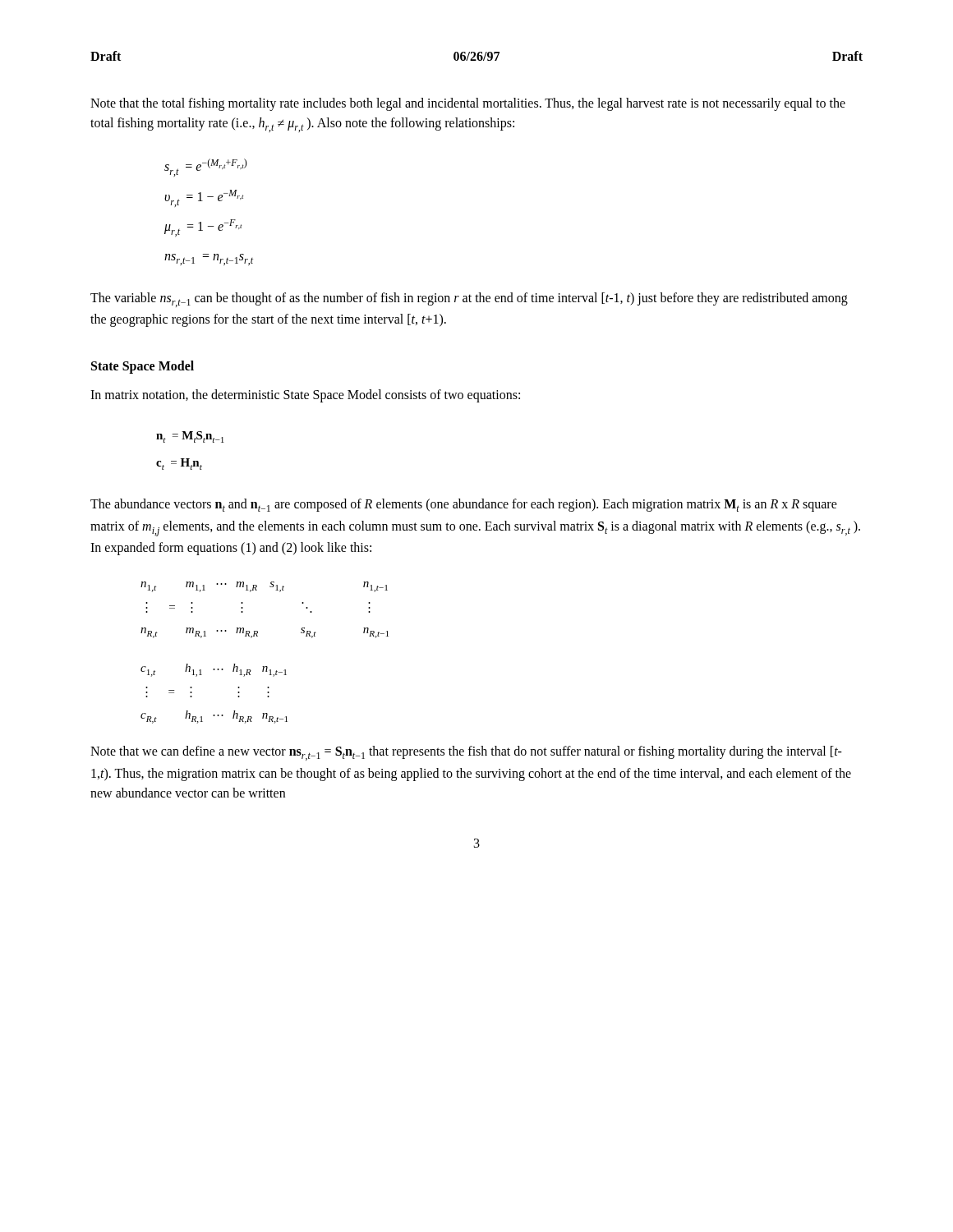Point to the text block starting "Note that the total fishing"

coord(468,115)
